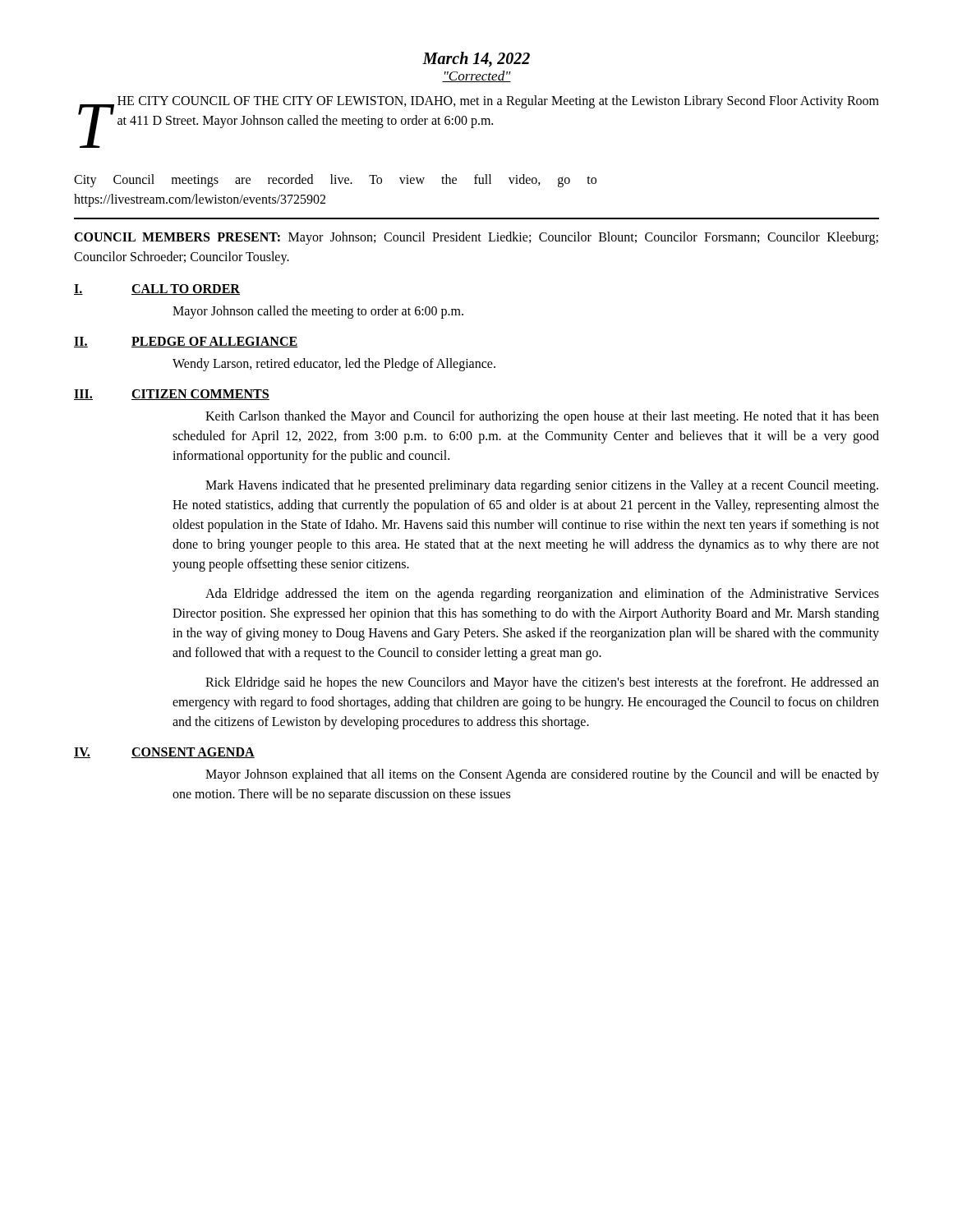Point to the passage starting "Wendy Larson, retired educator, led the Pledge of"
This screenshot has width=953, height=1232.
click(334, 363)
